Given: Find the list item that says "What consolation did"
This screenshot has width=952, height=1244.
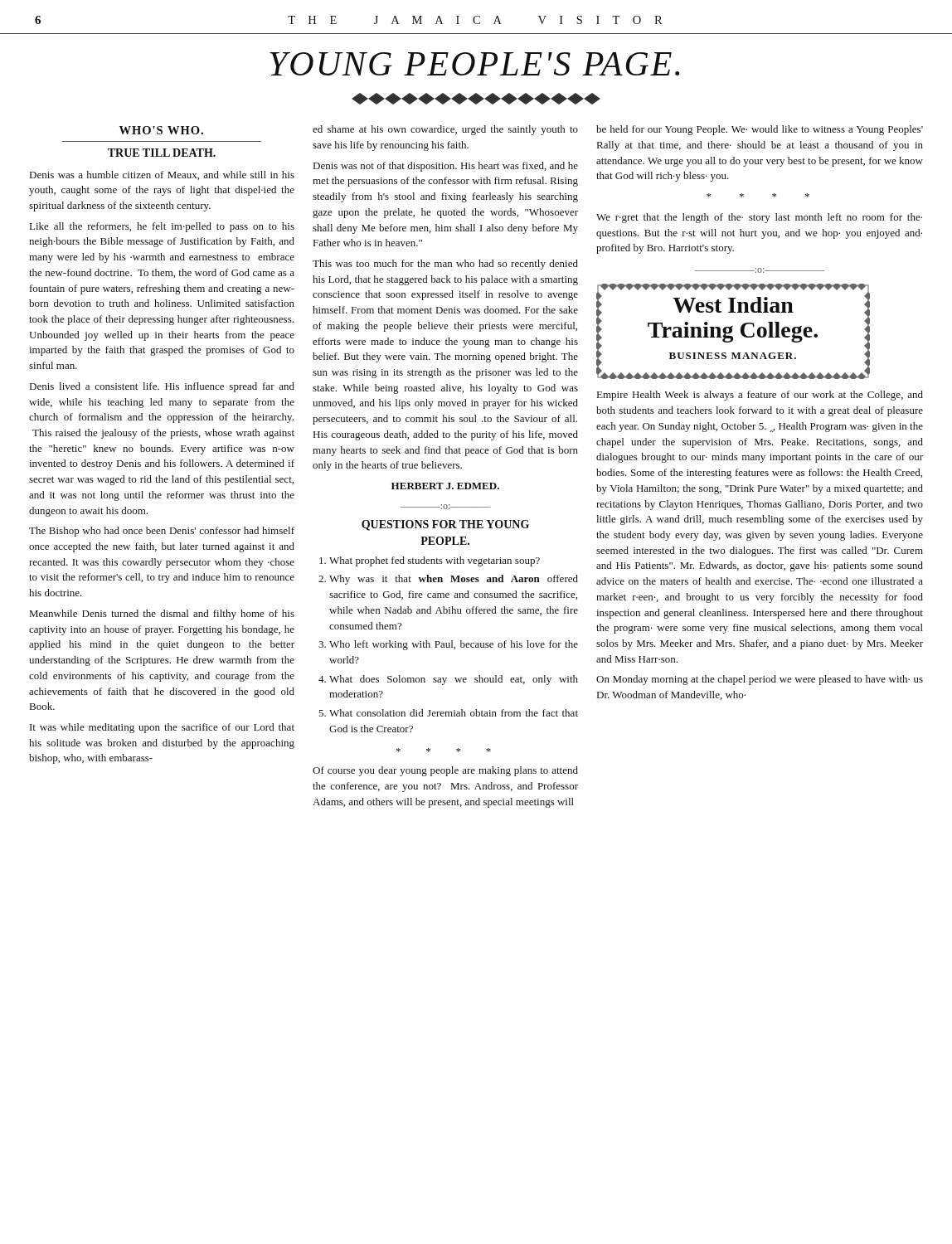Looking at the screenshot, I should pyautogui.click(x=445, y=721).
